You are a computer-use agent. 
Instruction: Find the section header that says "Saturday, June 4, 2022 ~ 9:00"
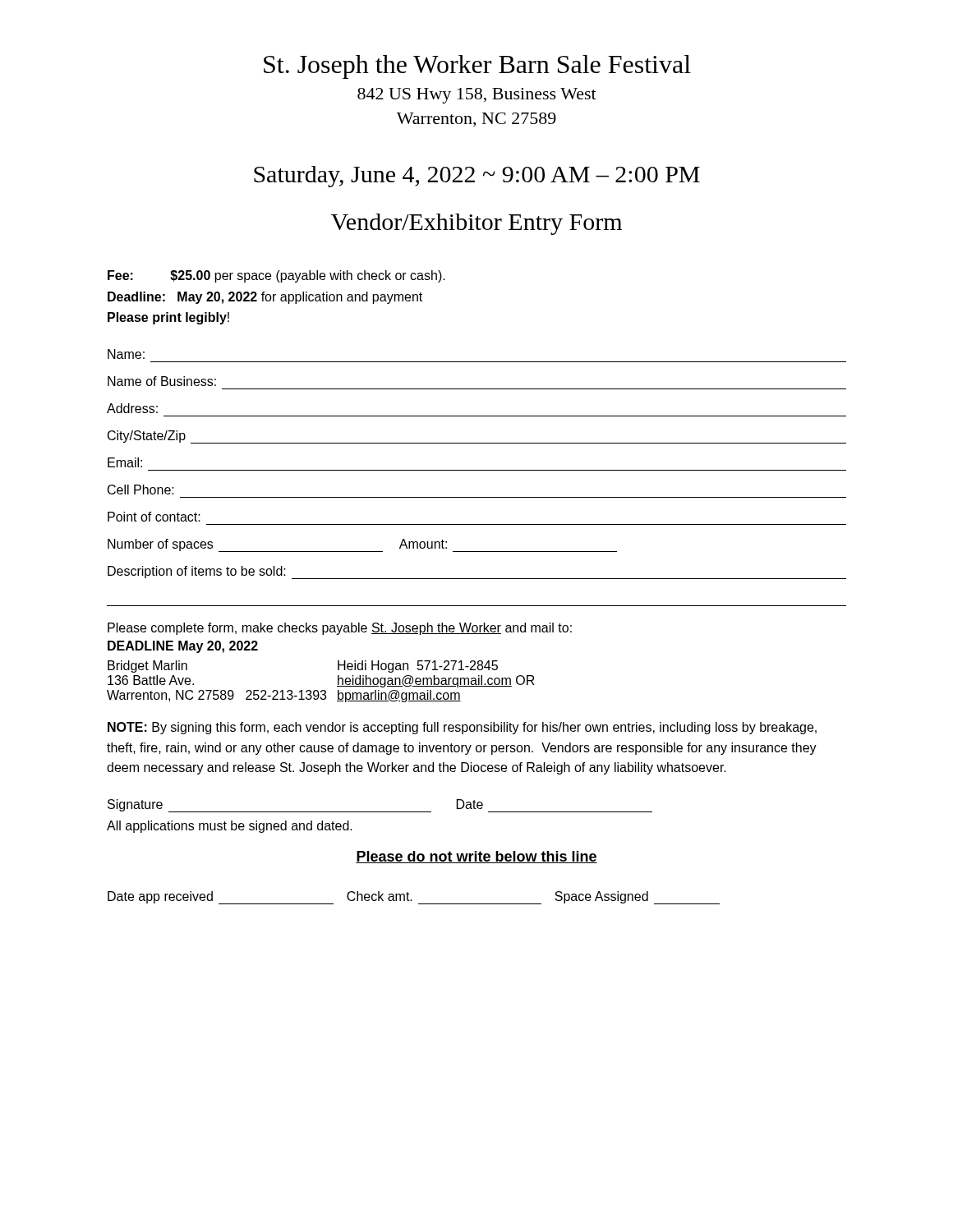click(x=476, y=174)
